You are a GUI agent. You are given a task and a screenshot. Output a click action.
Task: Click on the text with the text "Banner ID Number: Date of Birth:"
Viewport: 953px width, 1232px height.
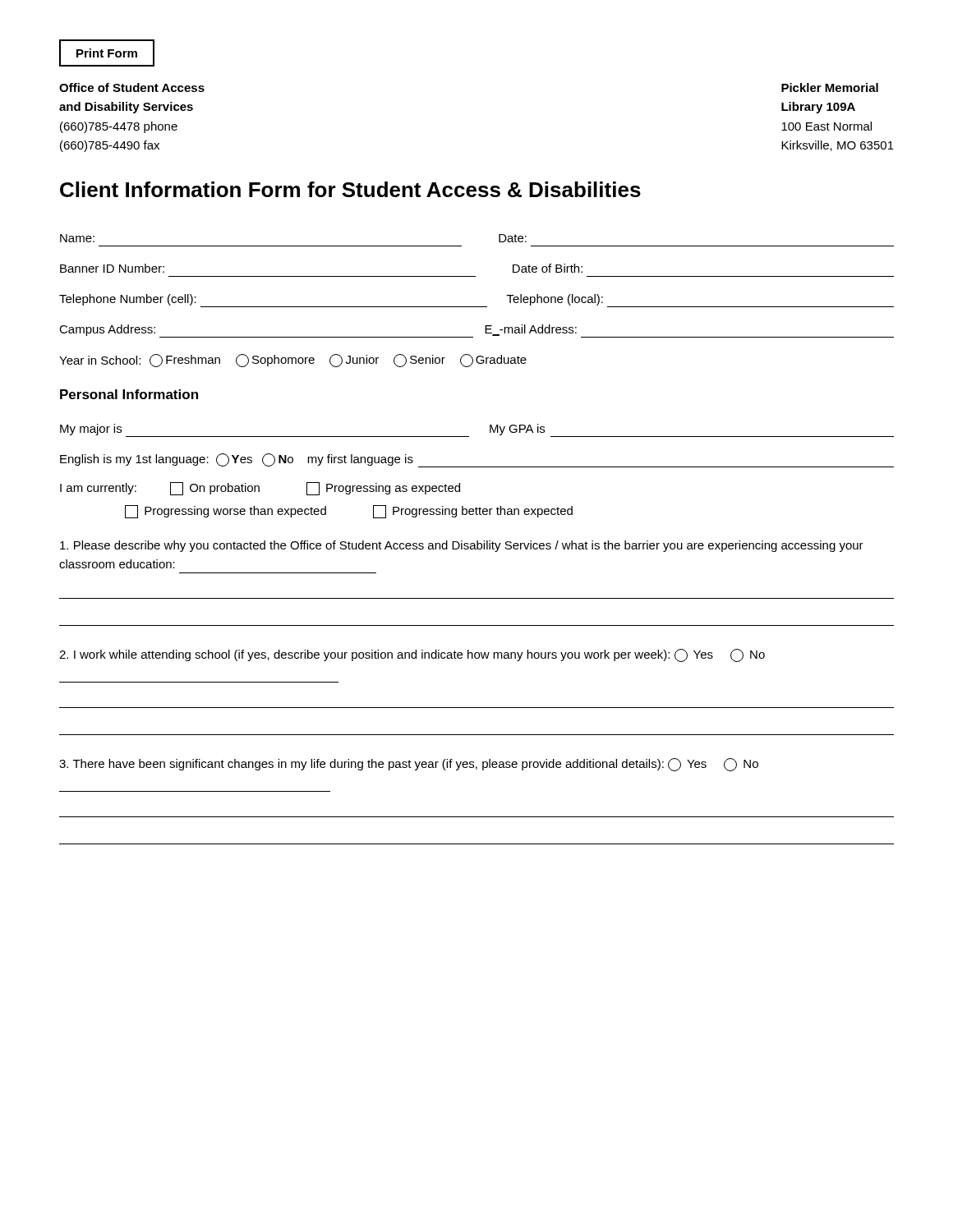[x=476, y=269]
